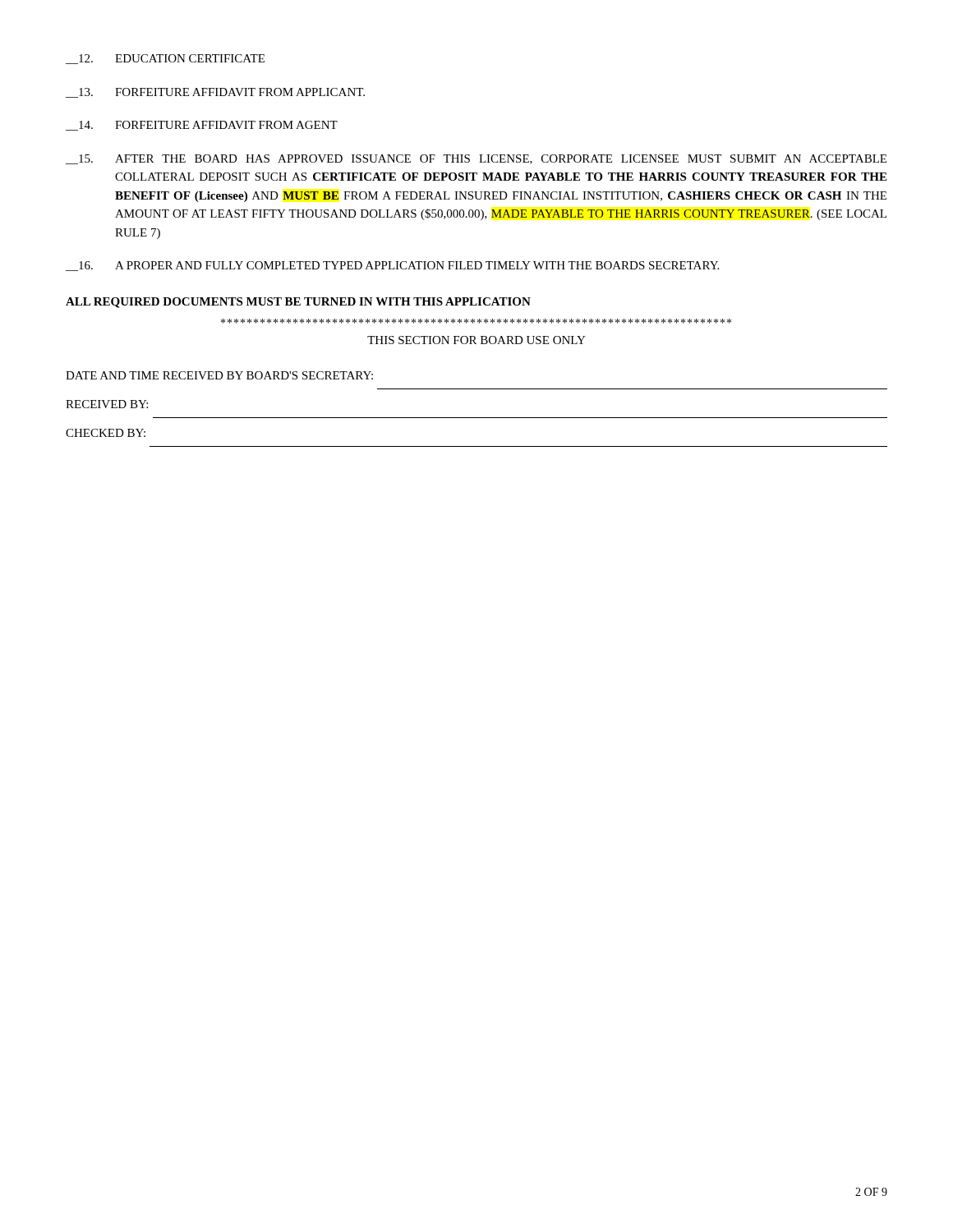This screenshot has width=953, height=1232.
Task: Click where it says "__12. EDUCATION CERTIFICATE"
Action: pos(165,59)
